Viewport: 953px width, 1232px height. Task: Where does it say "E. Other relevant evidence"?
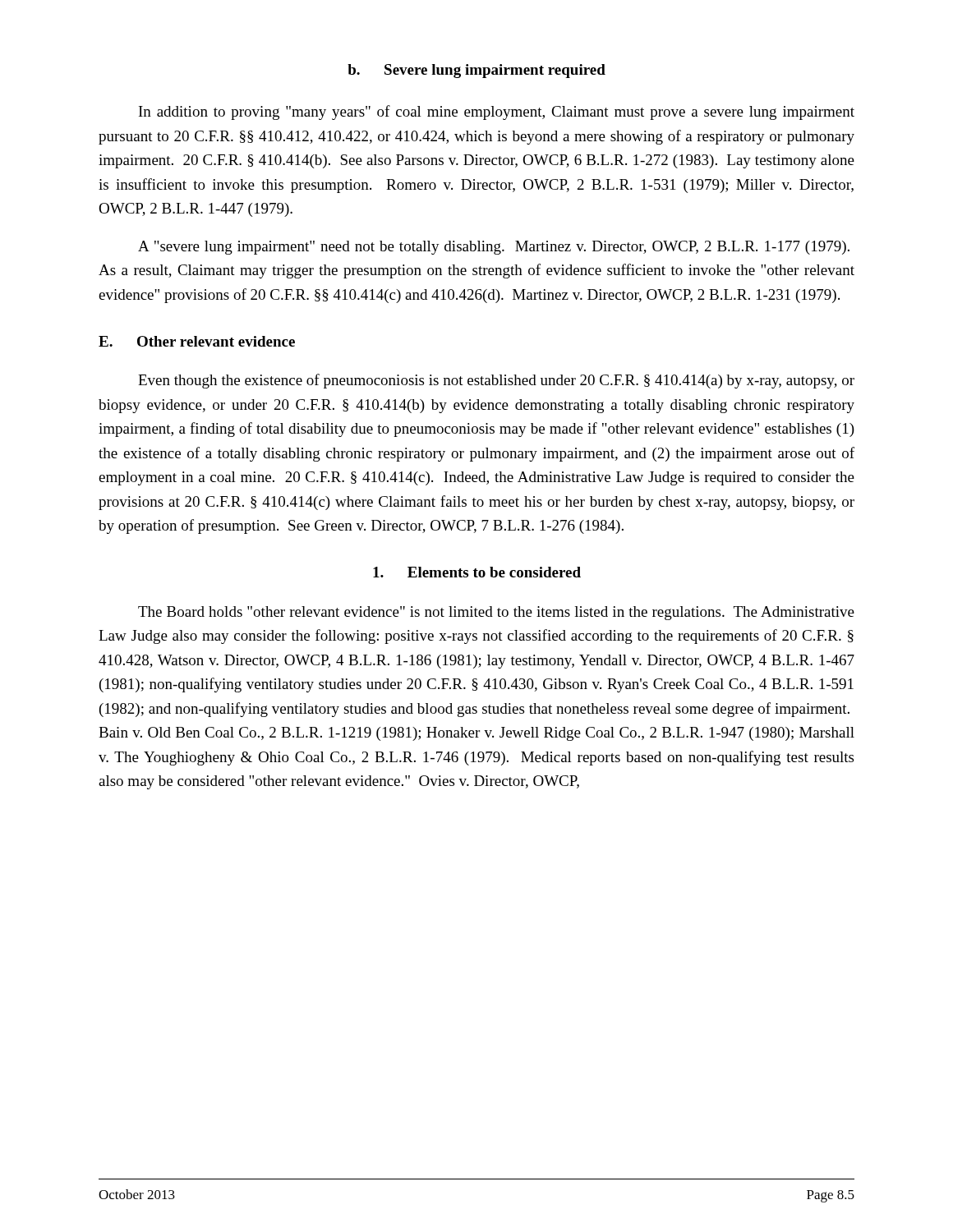pyautogui.click(x=197, y=341)
